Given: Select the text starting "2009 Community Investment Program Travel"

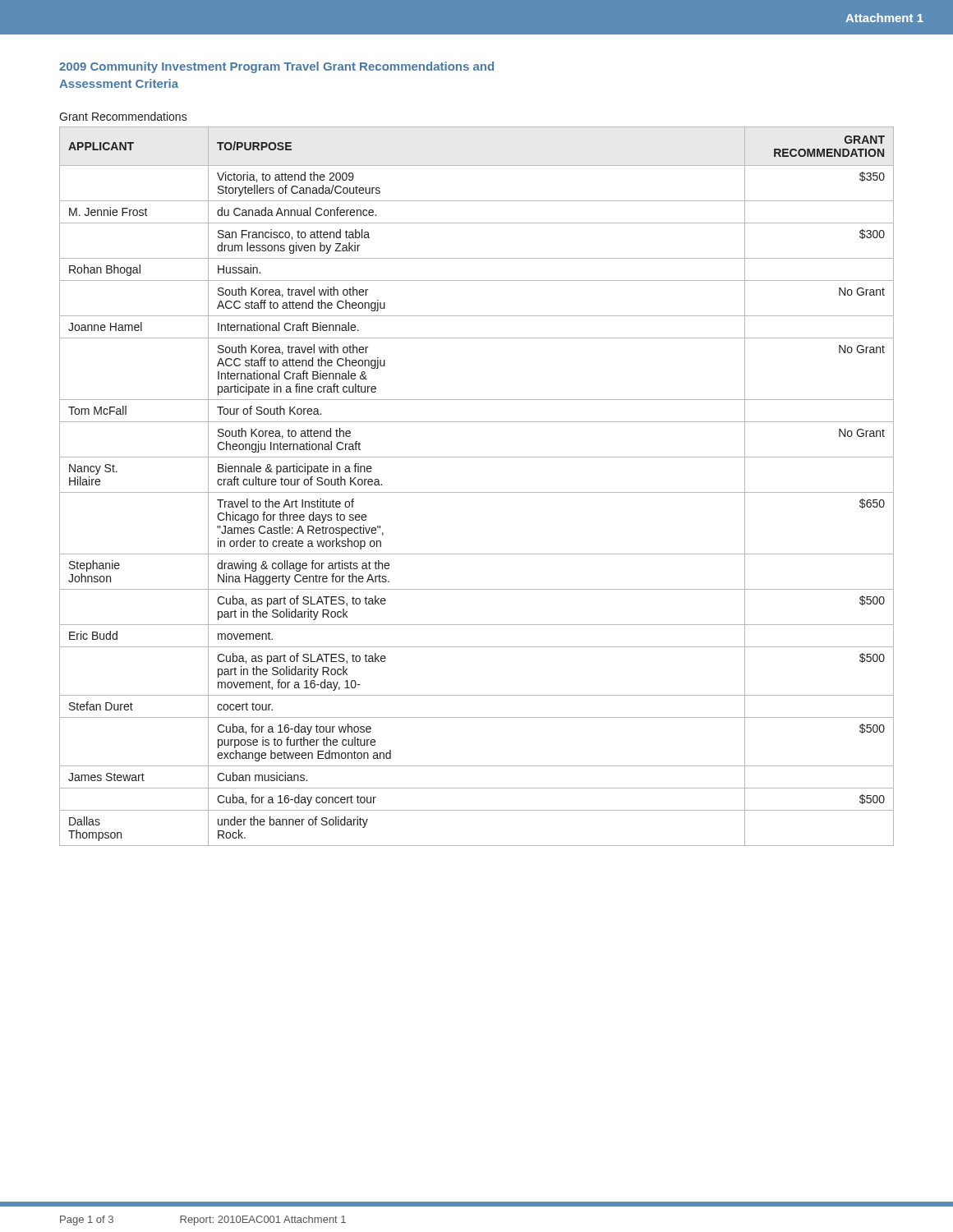Looking at the screenshot, I should [x=277, y=75].
